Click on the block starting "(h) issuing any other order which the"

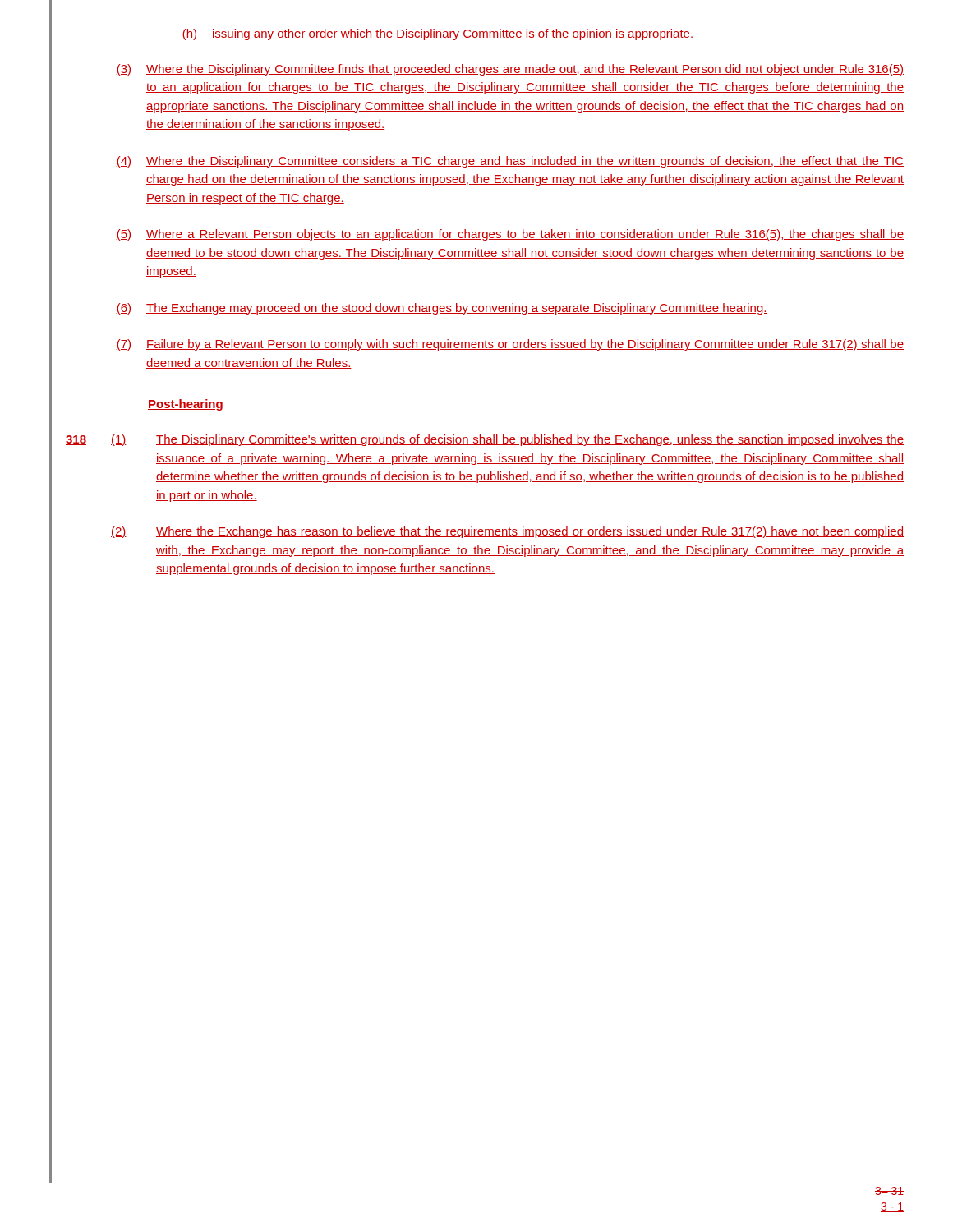[518, 34]
